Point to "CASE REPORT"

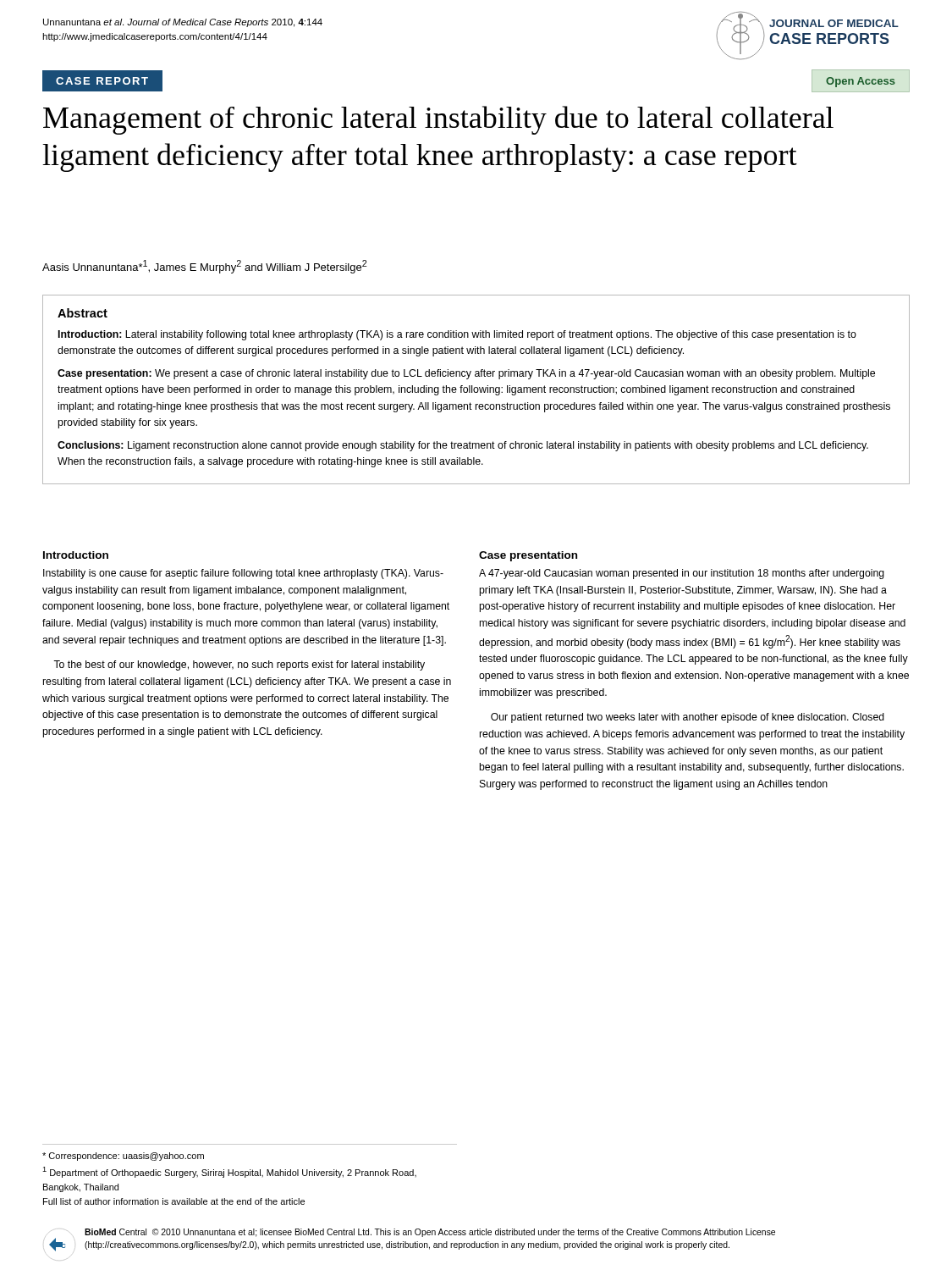click(103, 81)
